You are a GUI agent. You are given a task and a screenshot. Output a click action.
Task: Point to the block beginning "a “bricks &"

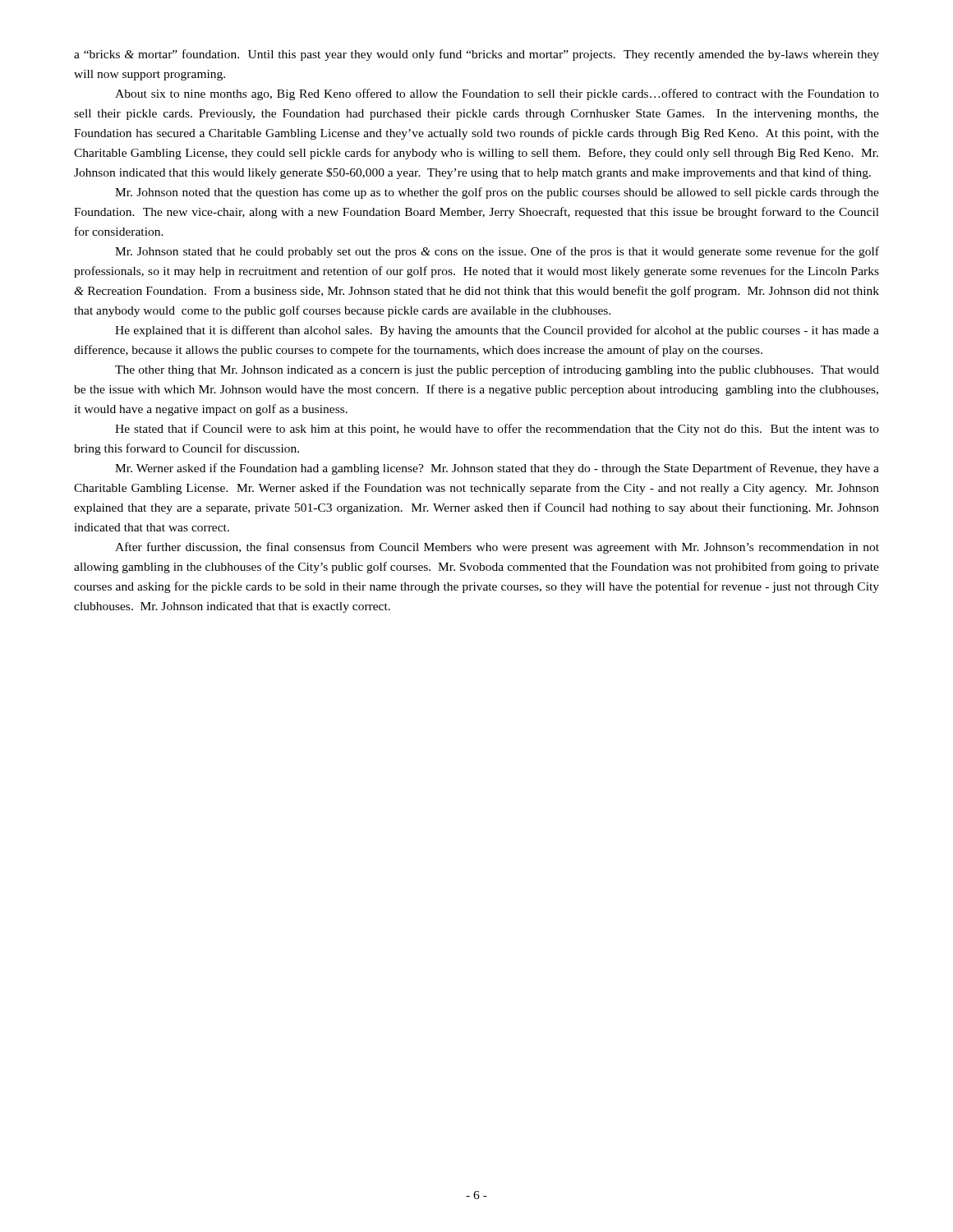[x=476, y=330]
